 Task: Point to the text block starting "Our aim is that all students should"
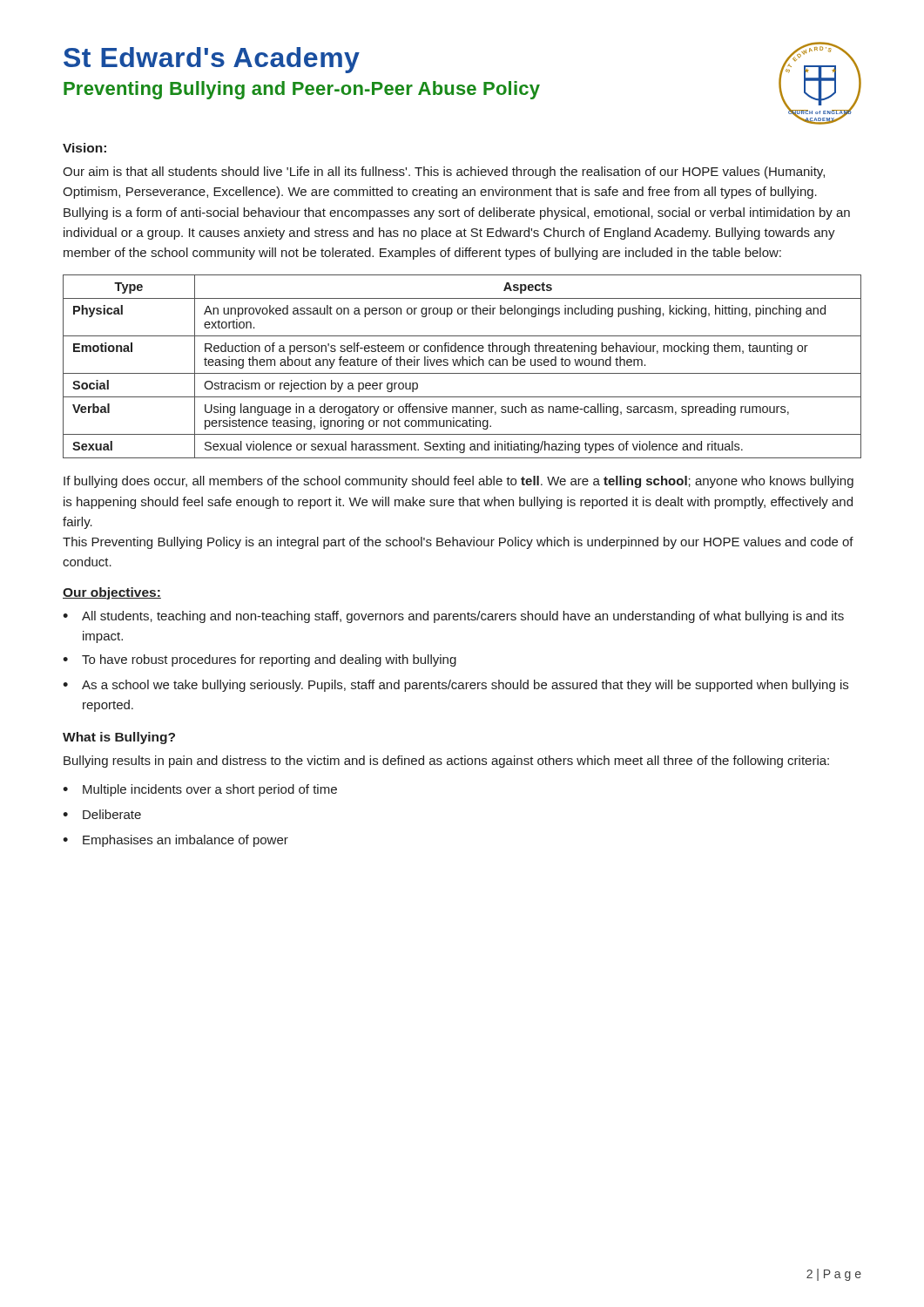point(457,212)
